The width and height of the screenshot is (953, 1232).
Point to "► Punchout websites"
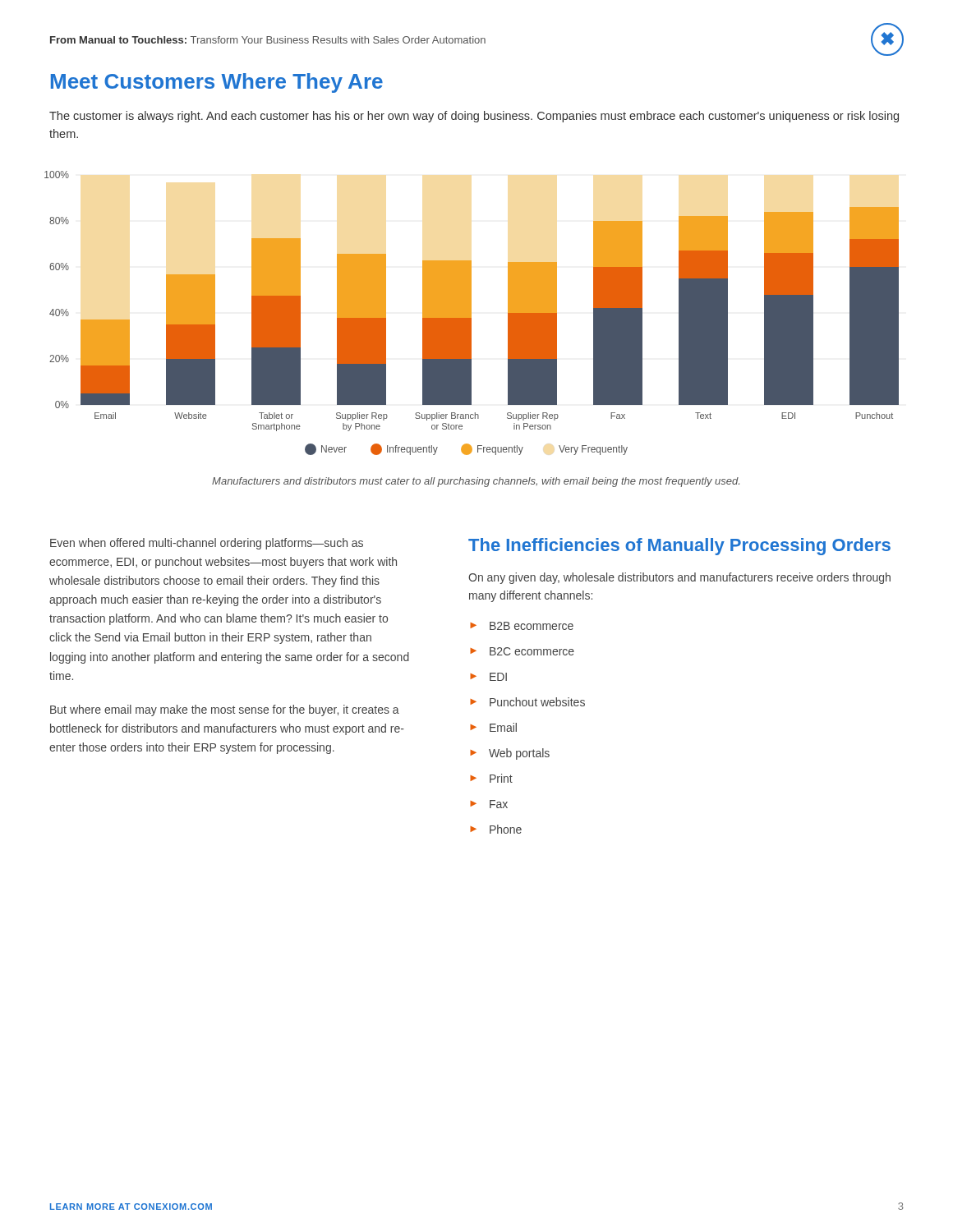click(x=527, y=703)
